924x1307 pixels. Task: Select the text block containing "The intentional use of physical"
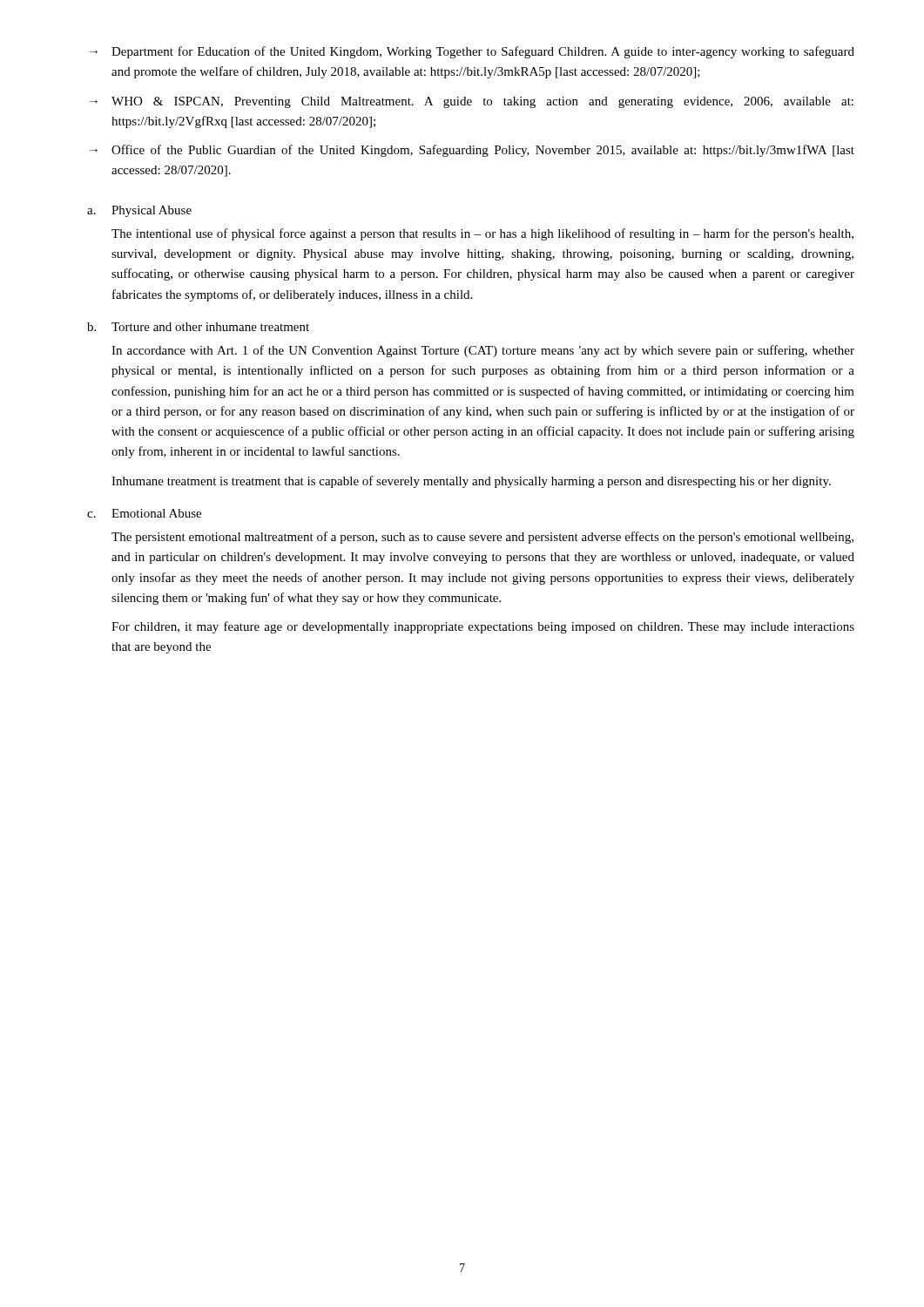(x=483, y=264)
